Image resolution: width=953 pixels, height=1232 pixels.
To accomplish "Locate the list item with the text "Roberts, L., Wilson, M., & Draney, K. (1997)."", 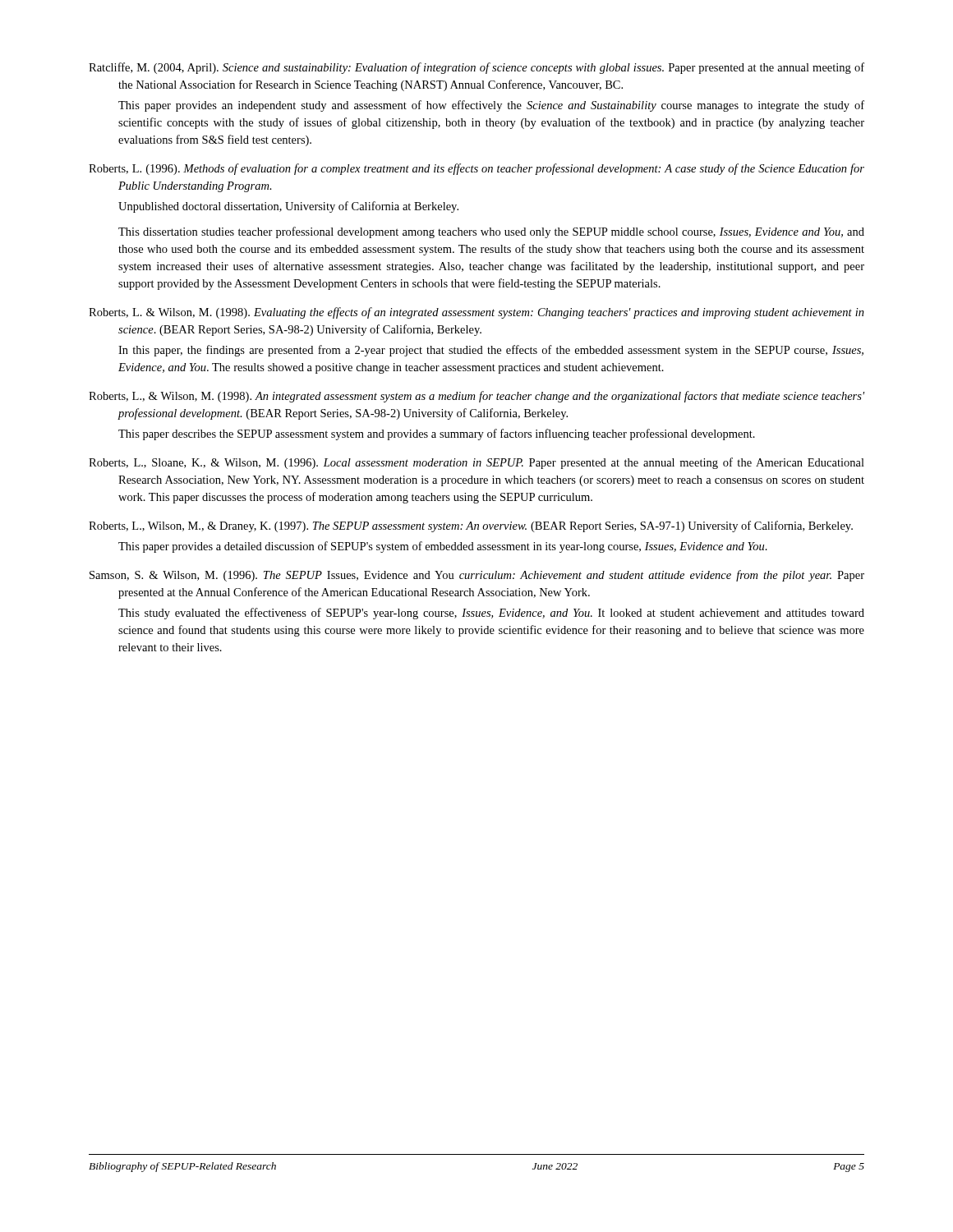I will pos(476,537).
